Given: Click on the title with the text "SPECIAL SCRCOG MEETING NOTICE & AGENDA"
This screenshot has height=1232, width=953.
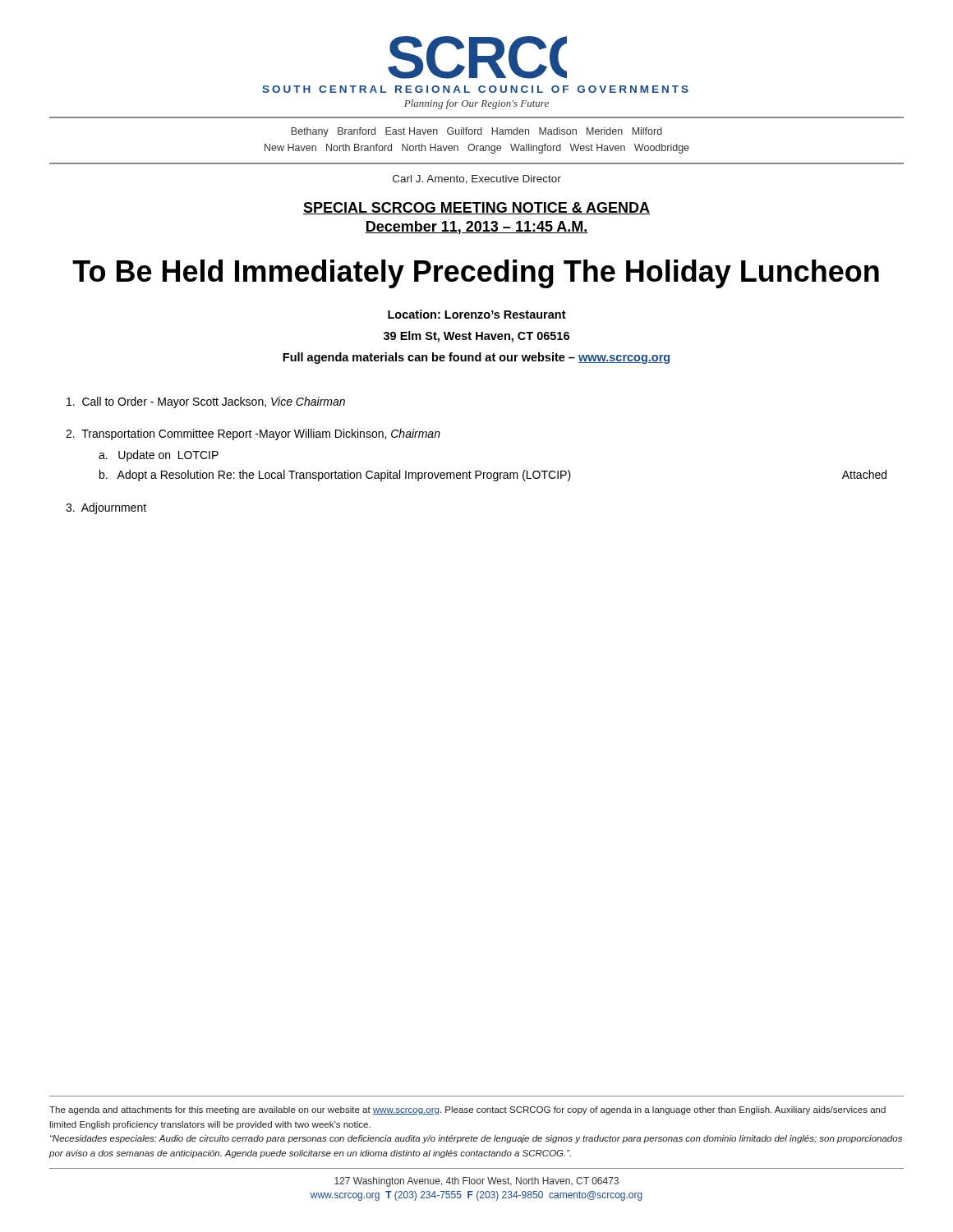Looking at the screenshot, I should pos(476,218).
